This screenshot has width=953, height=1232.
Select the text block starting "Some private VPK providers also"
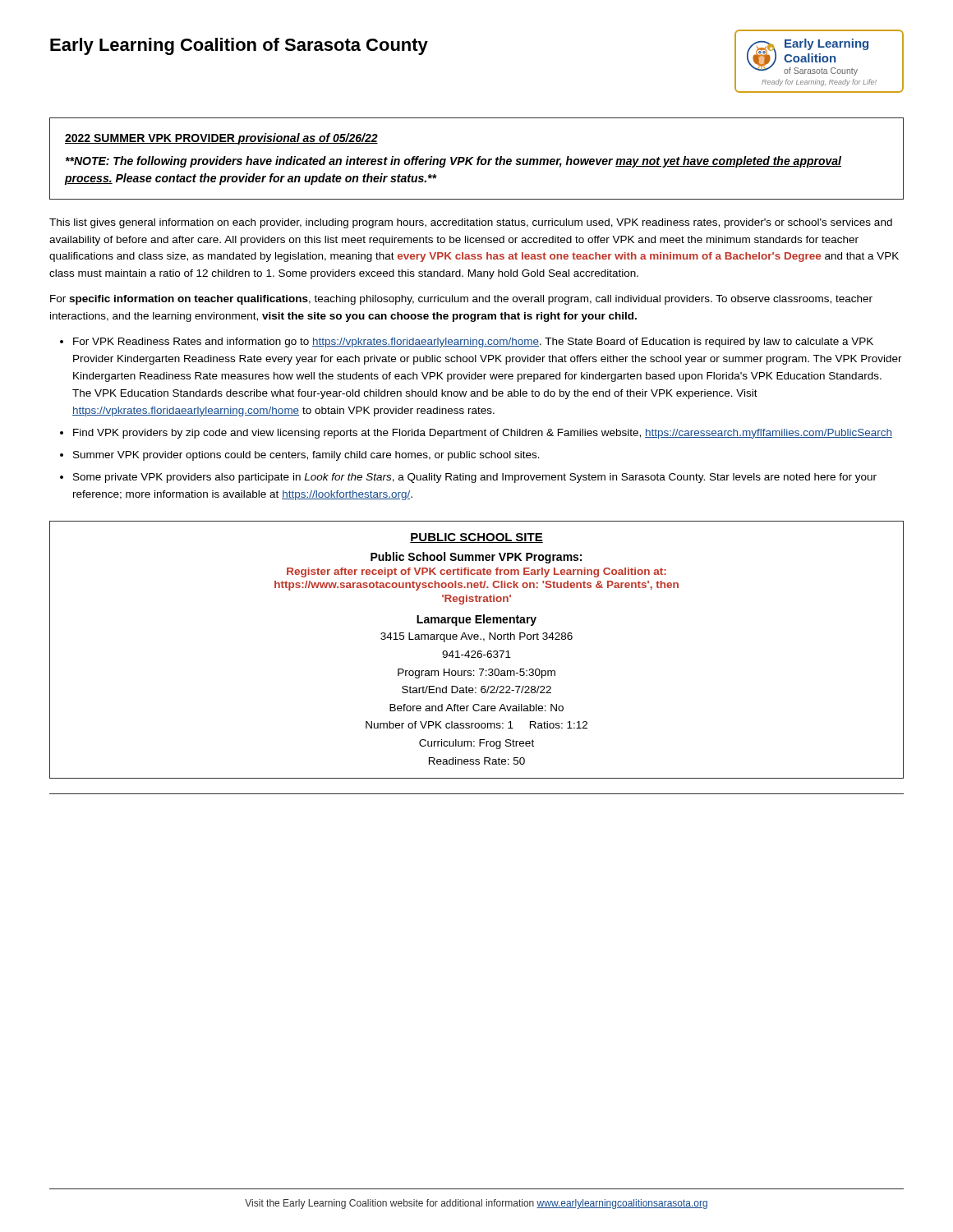[474, 485]
